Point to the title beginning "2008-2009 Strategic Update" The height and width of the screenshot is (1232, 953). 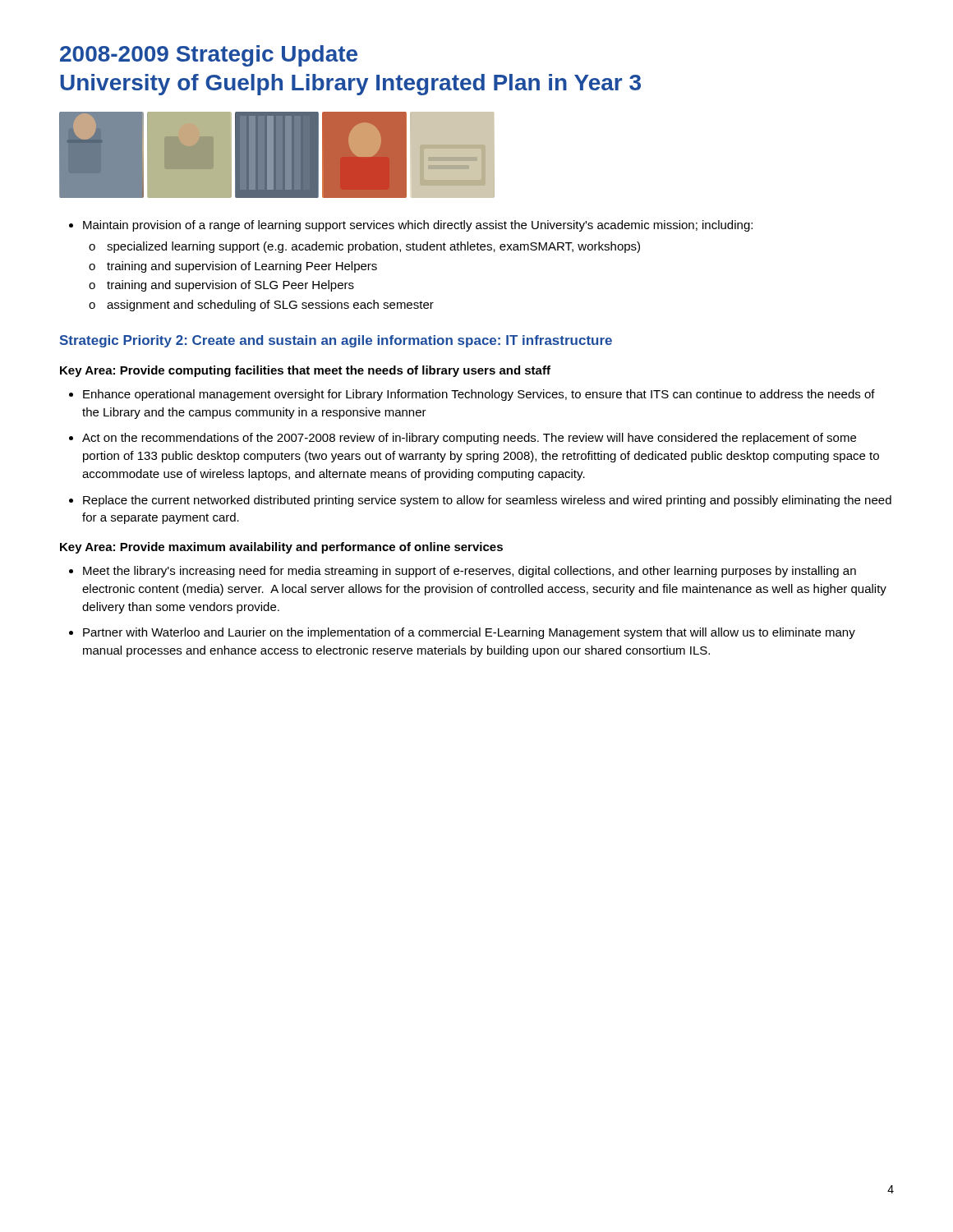pyautogui.click(x=476, y=68)
